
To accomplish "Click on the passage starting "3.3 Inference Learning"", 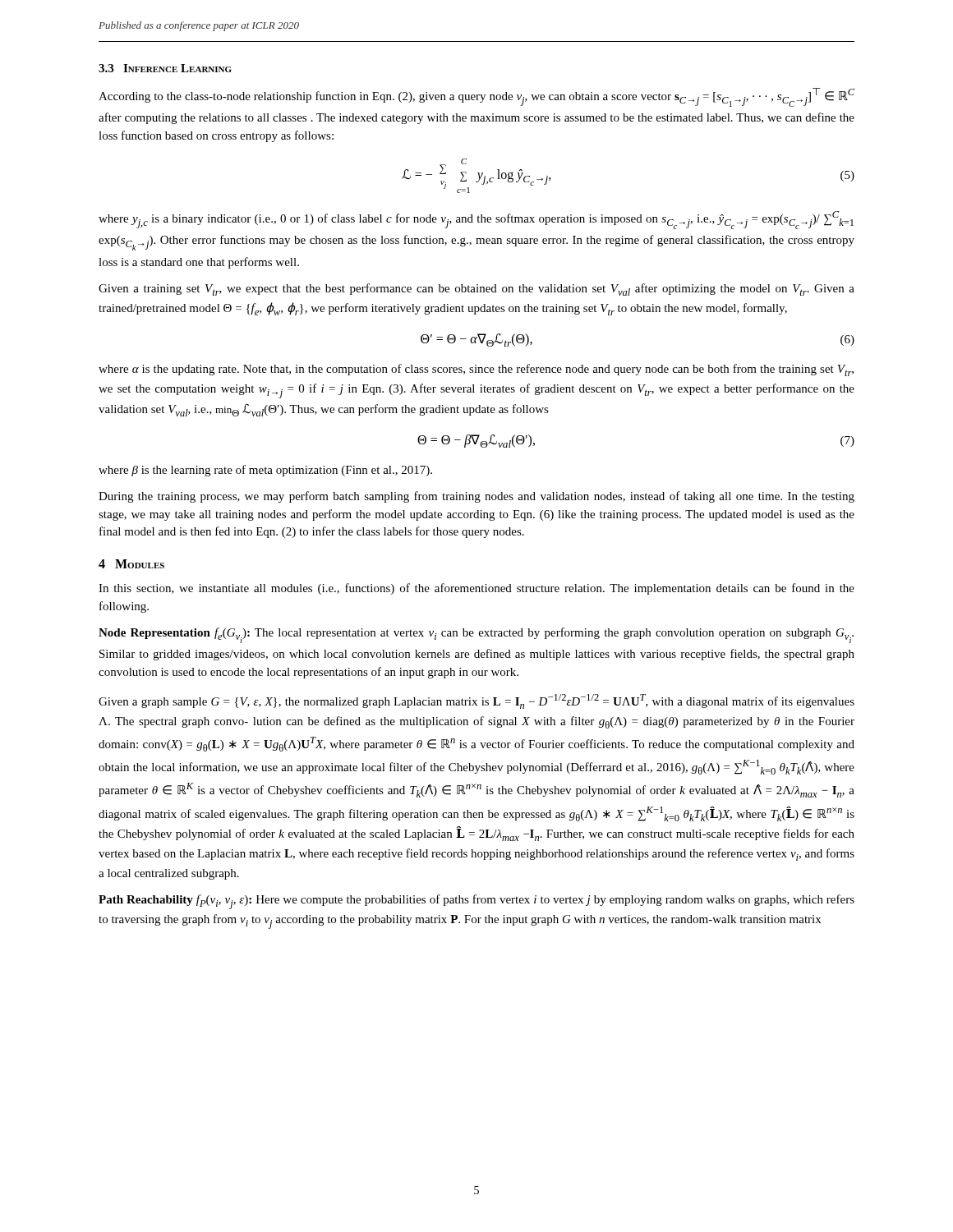I will [x=165, y=68].
